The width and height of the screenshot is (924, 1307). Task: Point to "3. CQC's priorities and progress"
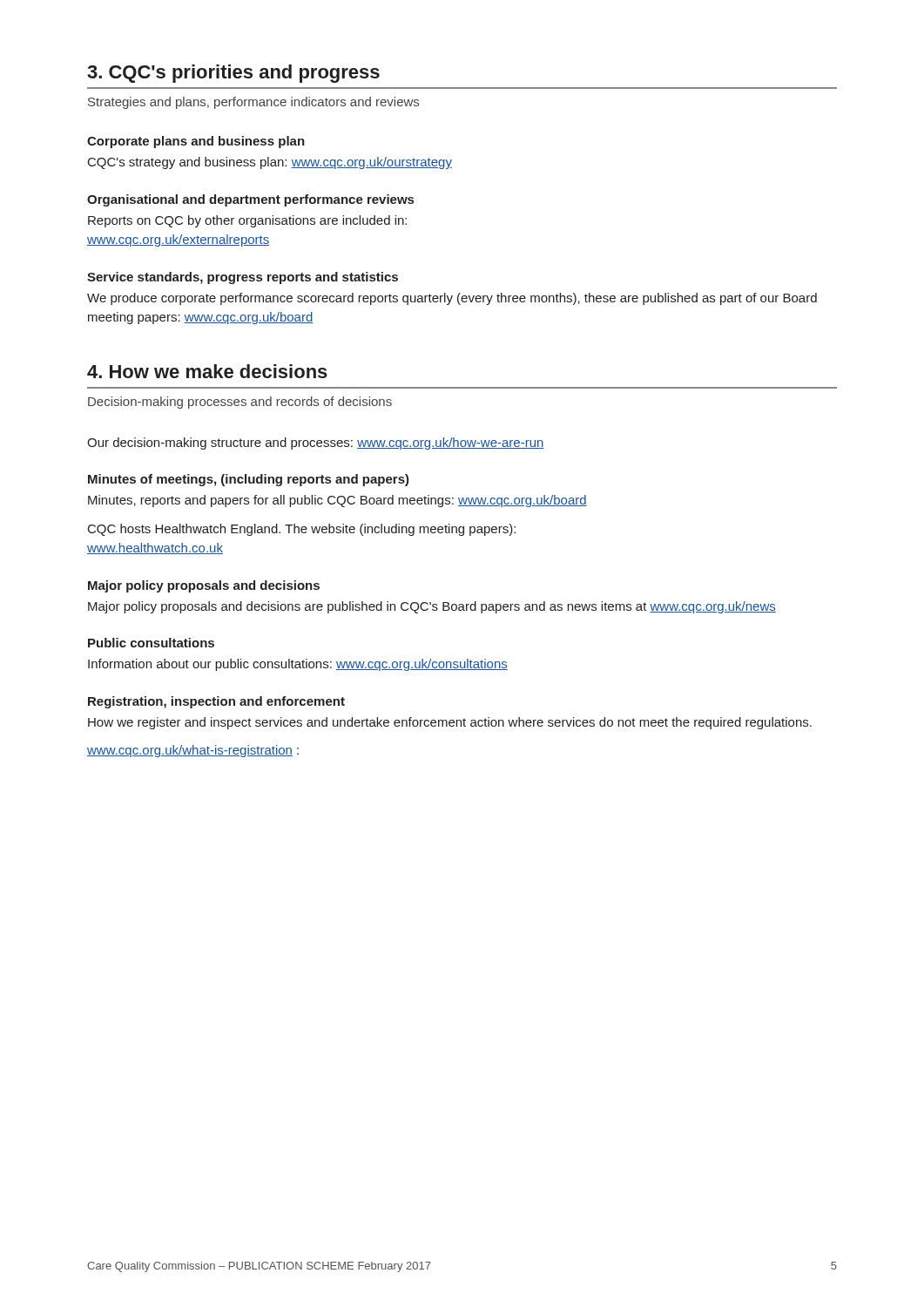233,74
